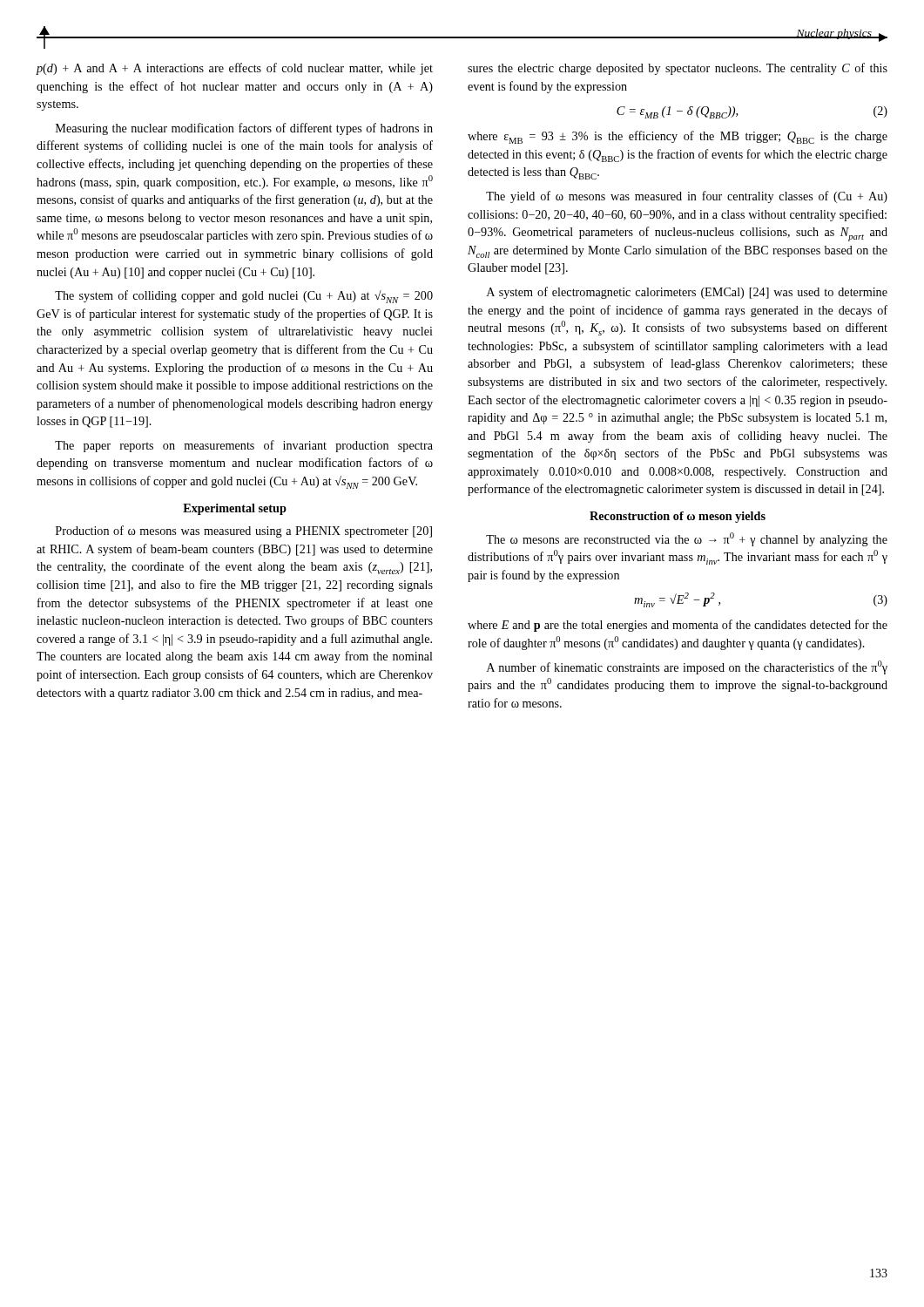Find the text starting "C = εMB (1 − δ (QBBC)),"
Viewport: 924px width, 1307px height.
(x=668, y=112)
